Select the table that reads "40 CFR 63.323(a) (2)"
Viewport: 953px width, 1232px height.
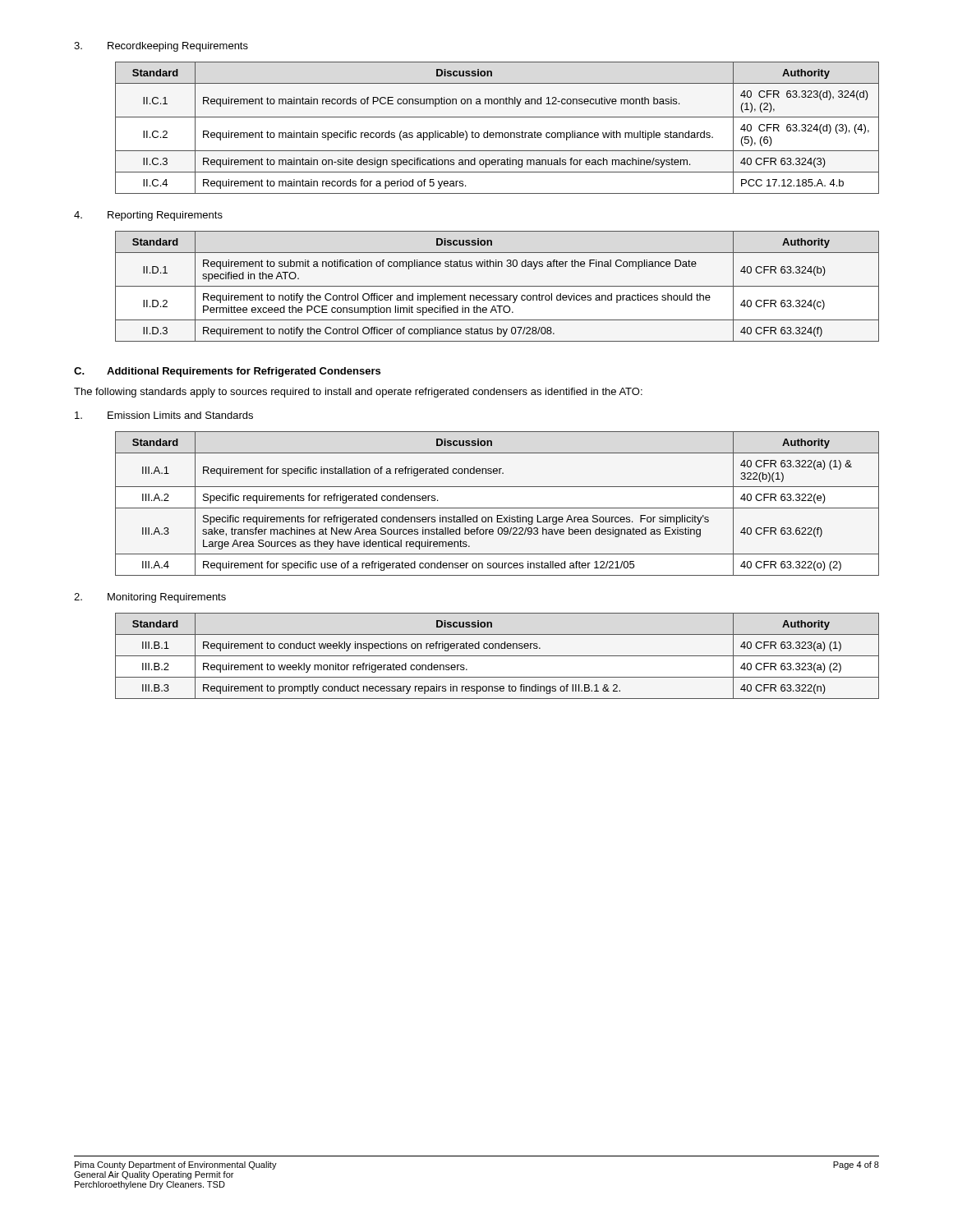(497, 656)
